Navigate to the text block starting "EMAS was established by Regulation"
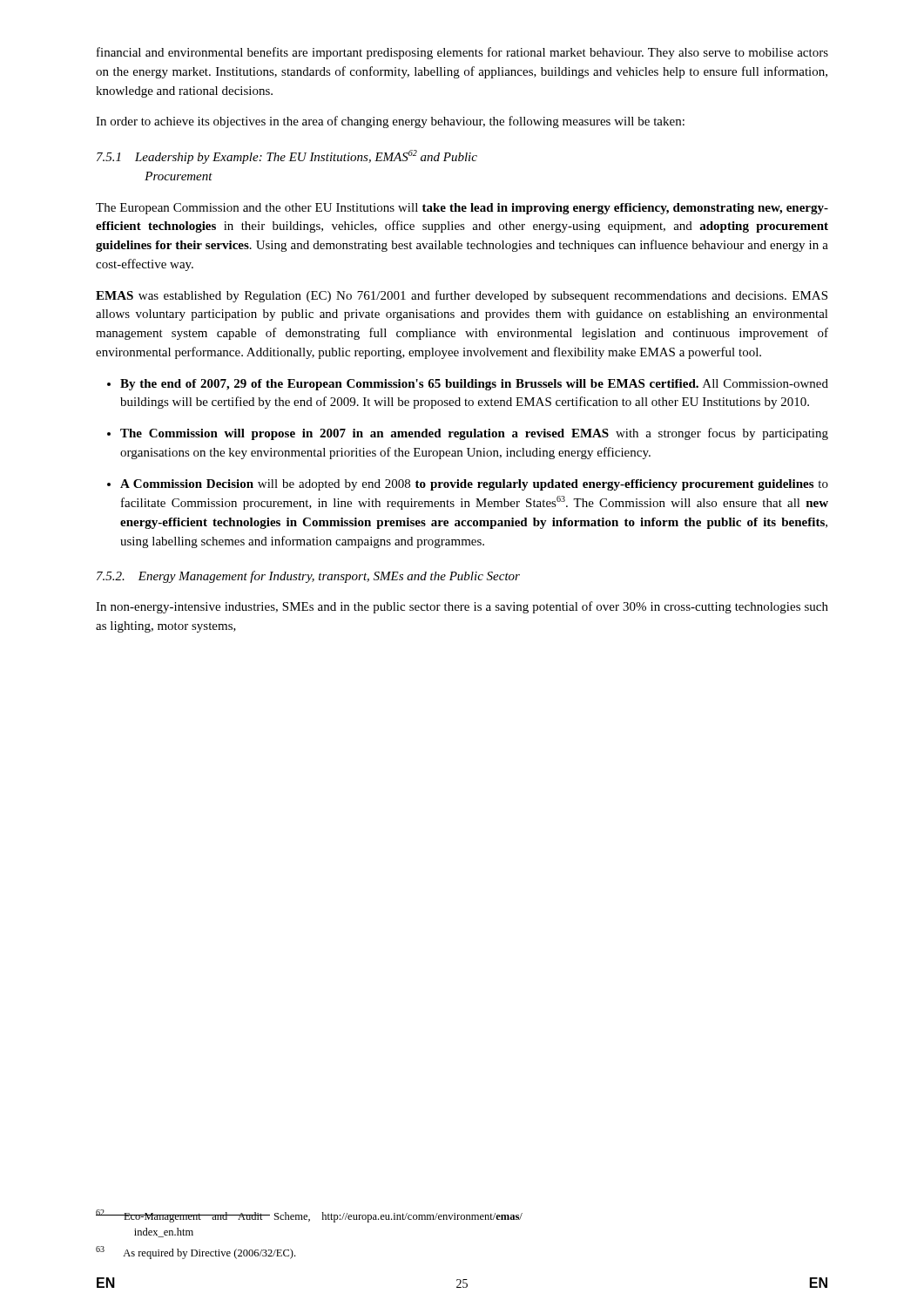Screen dimensions: 1307x924 [462, 324]
